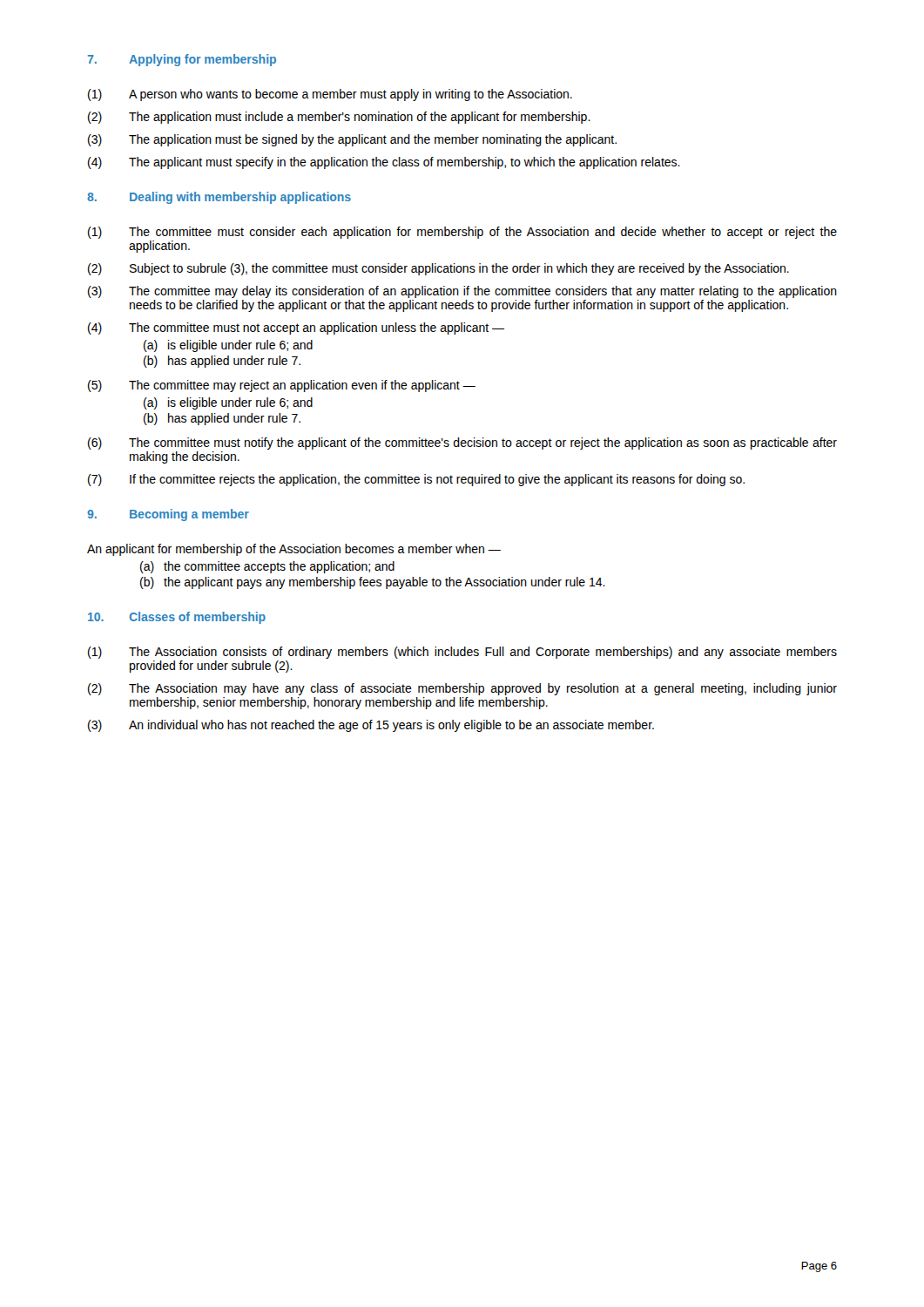
Task: Locate the text block starting "(3) The application must be signed"
Action: 462,139
